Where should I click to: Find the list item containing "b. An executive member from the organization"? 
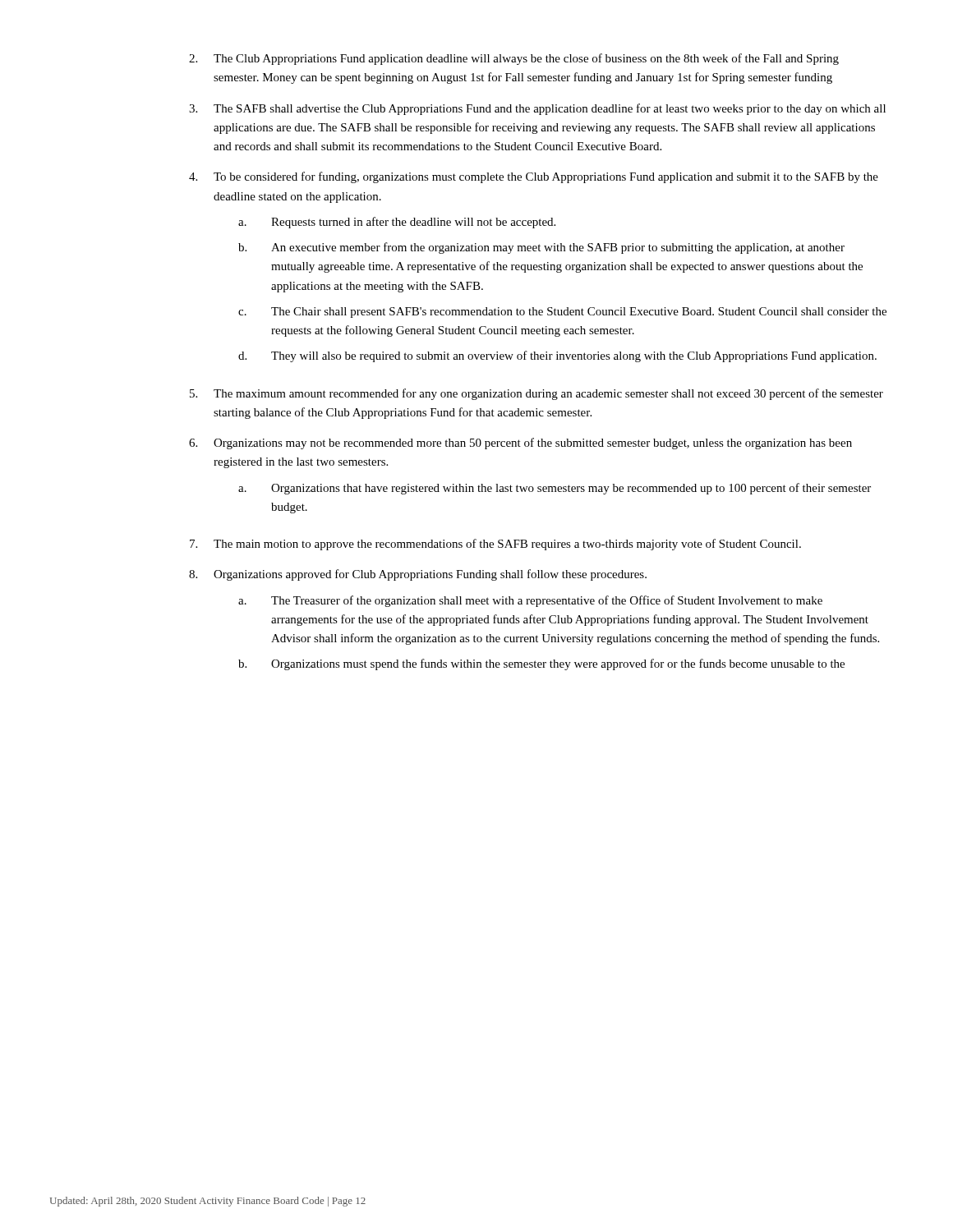coord(550,267)
